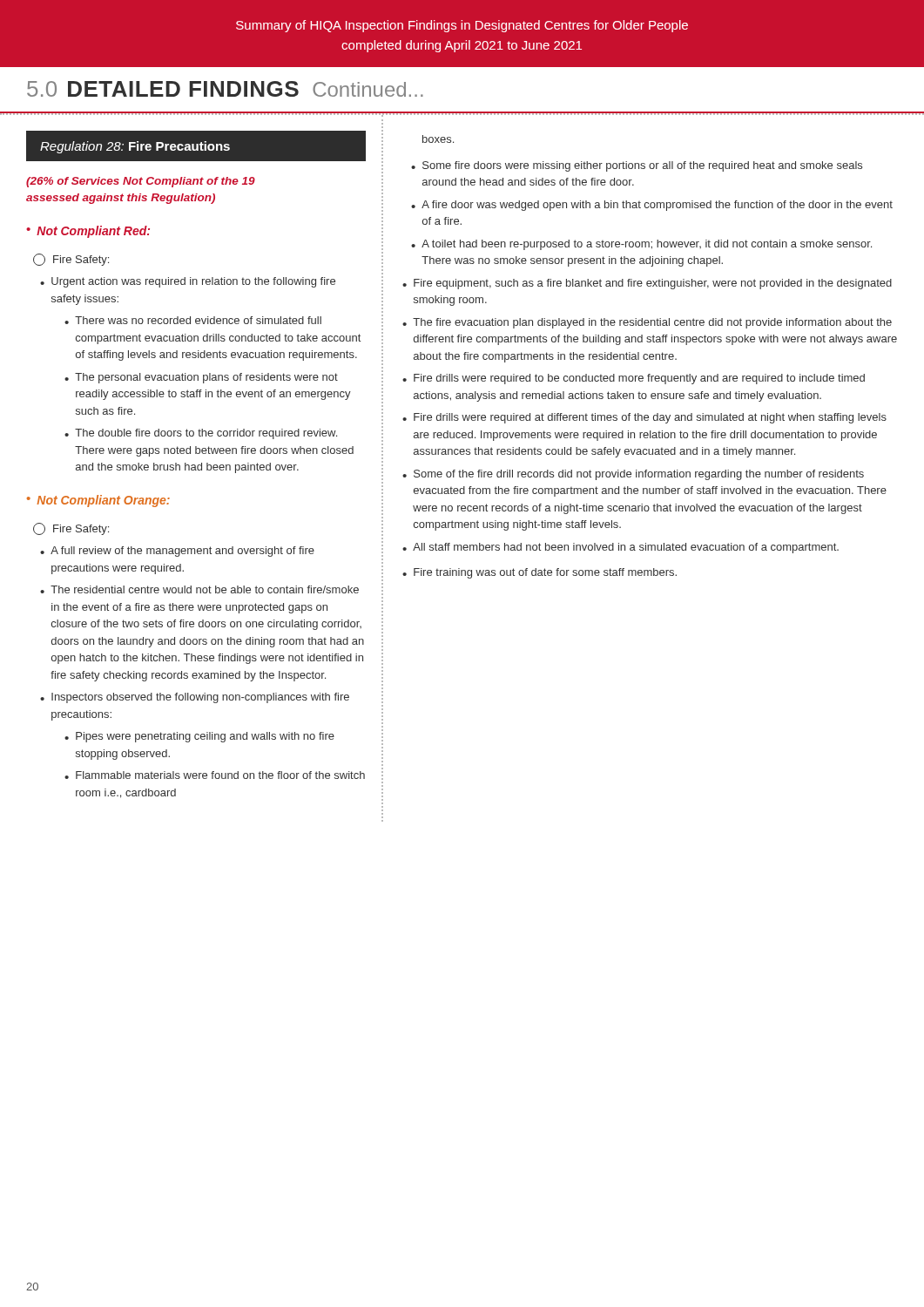Click on the list item that reads "• Fire training was out of date"
The width and height of the screenshot is (924, 1307).
click(x=540, y=574)
